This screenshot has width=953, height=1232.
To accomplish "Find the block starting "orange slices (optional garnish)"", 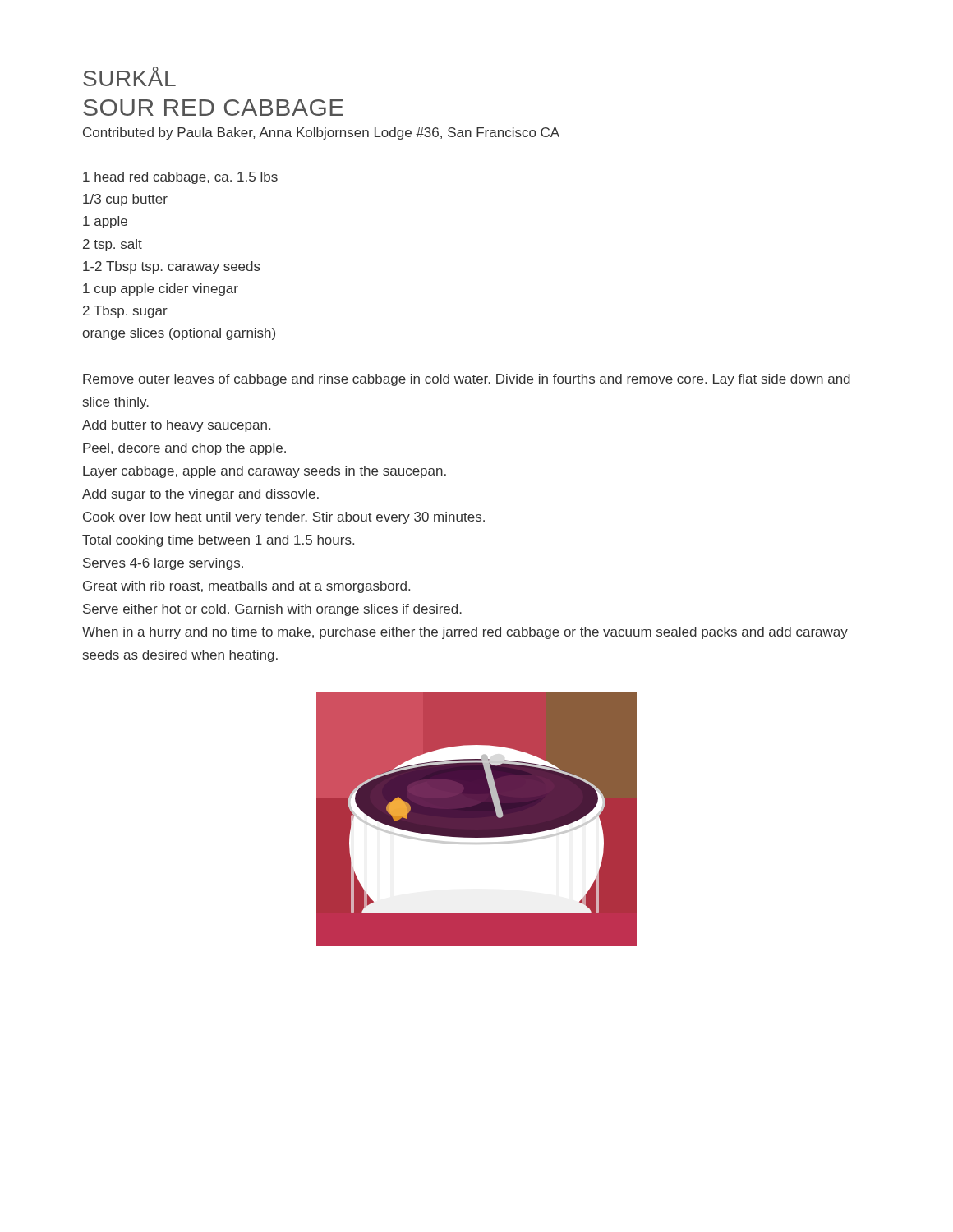I will (179, 333).
